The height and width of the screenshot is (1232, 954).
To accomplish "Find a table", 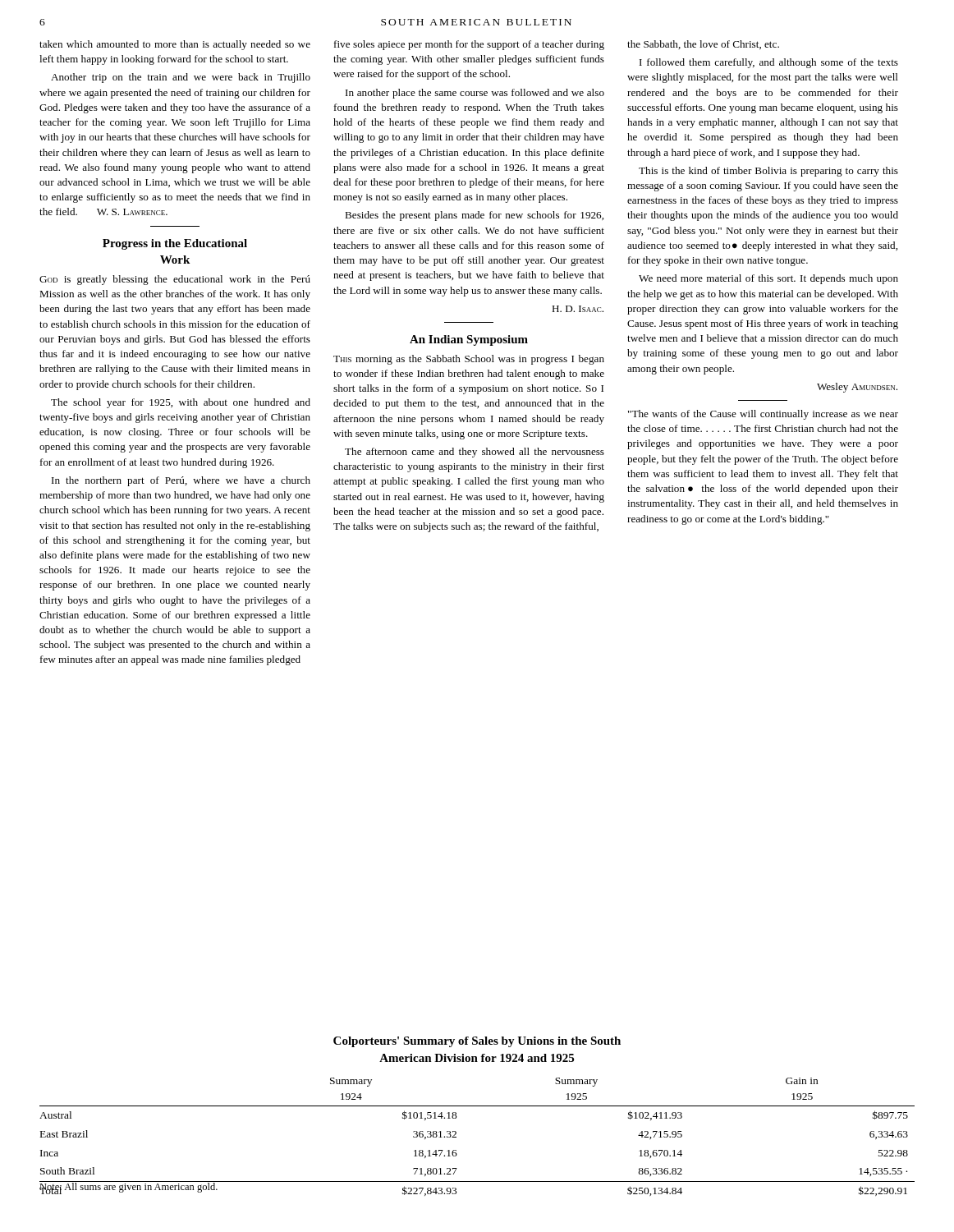I will [477, 1136].
